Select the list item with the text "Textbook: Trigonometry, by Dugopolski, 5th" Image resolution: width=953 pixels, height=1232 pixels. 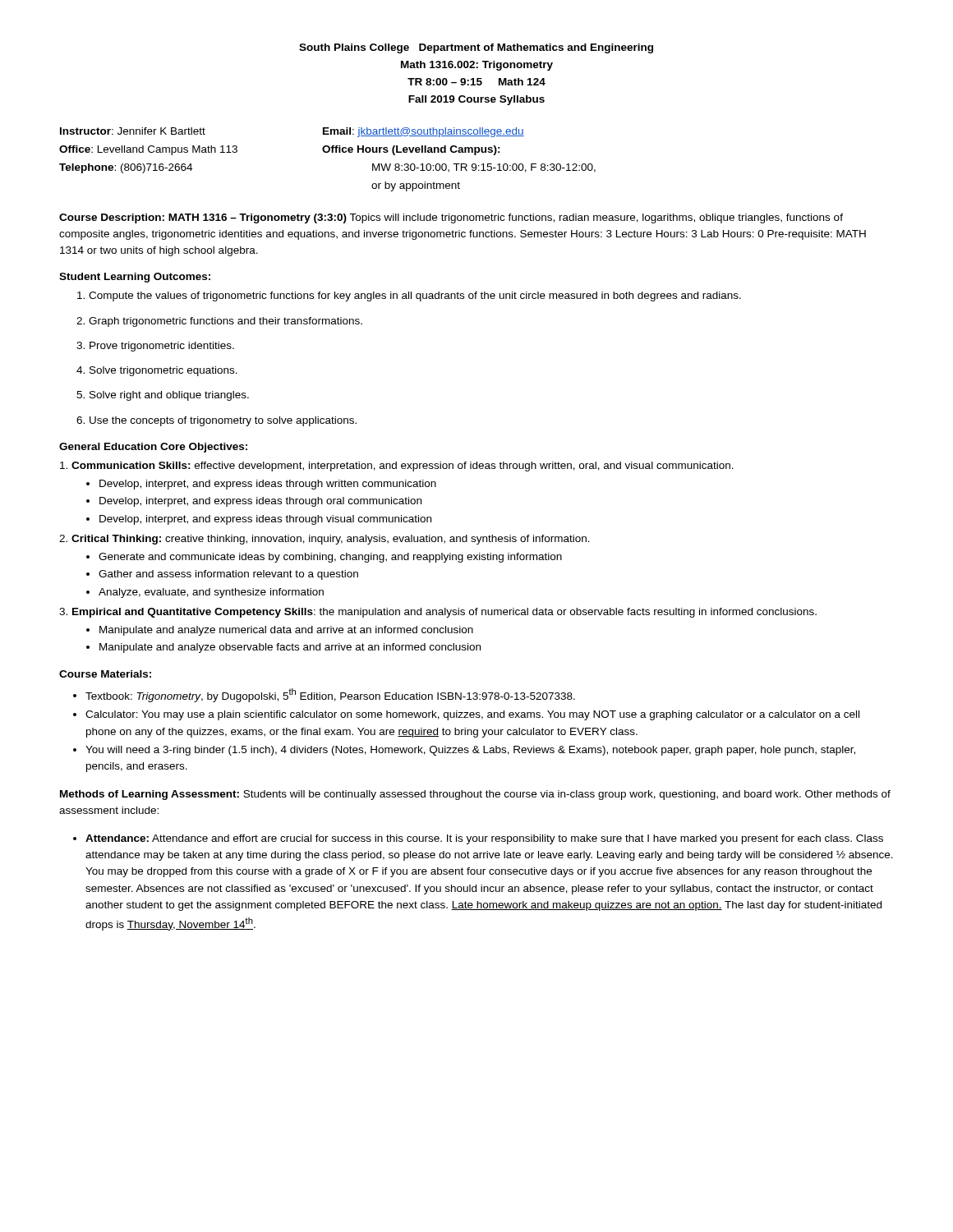tap(476, 730)
